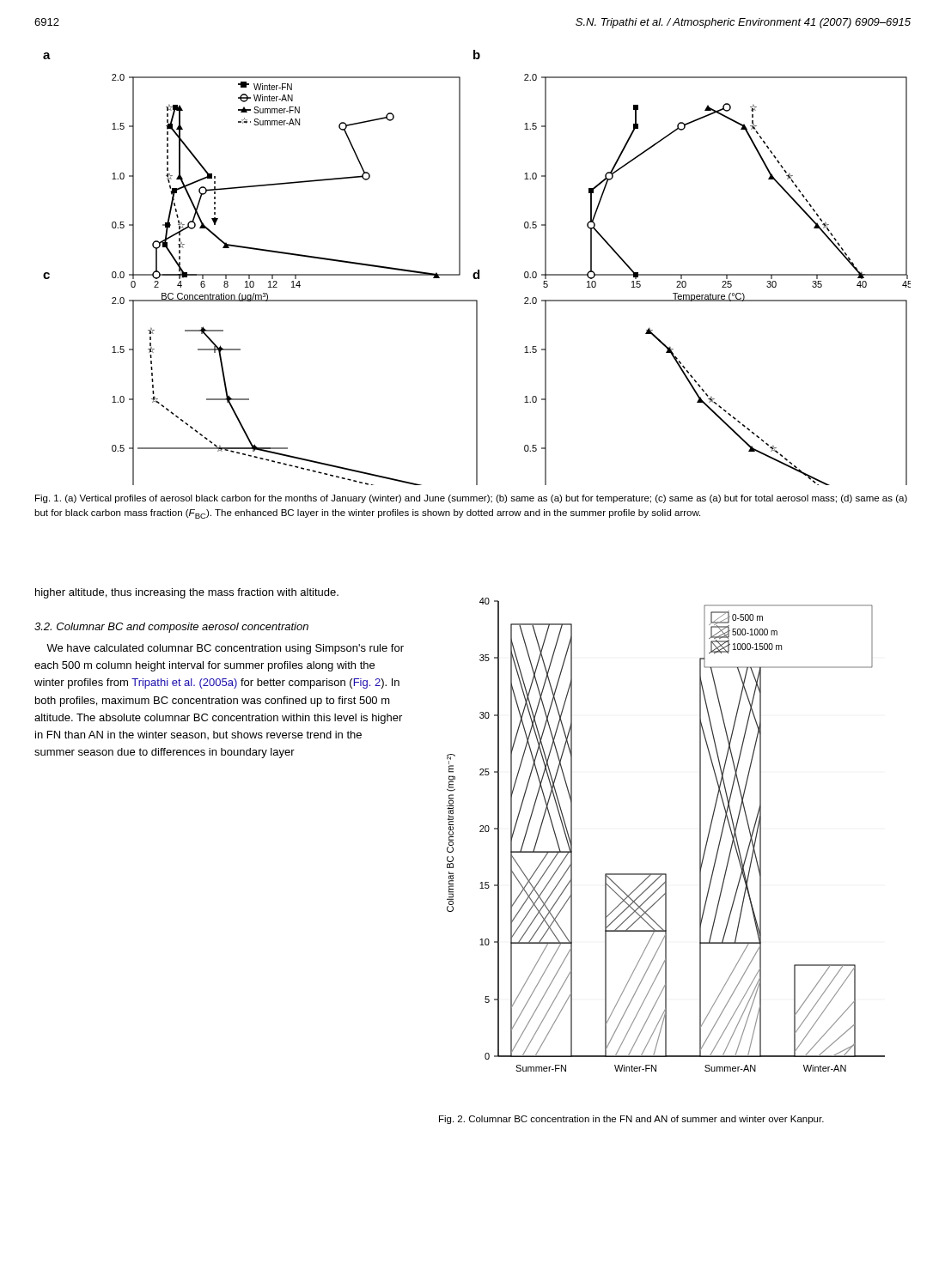Click on the passage starting "We have calculated columnar BC concentration using"

[x=219, y=700]
